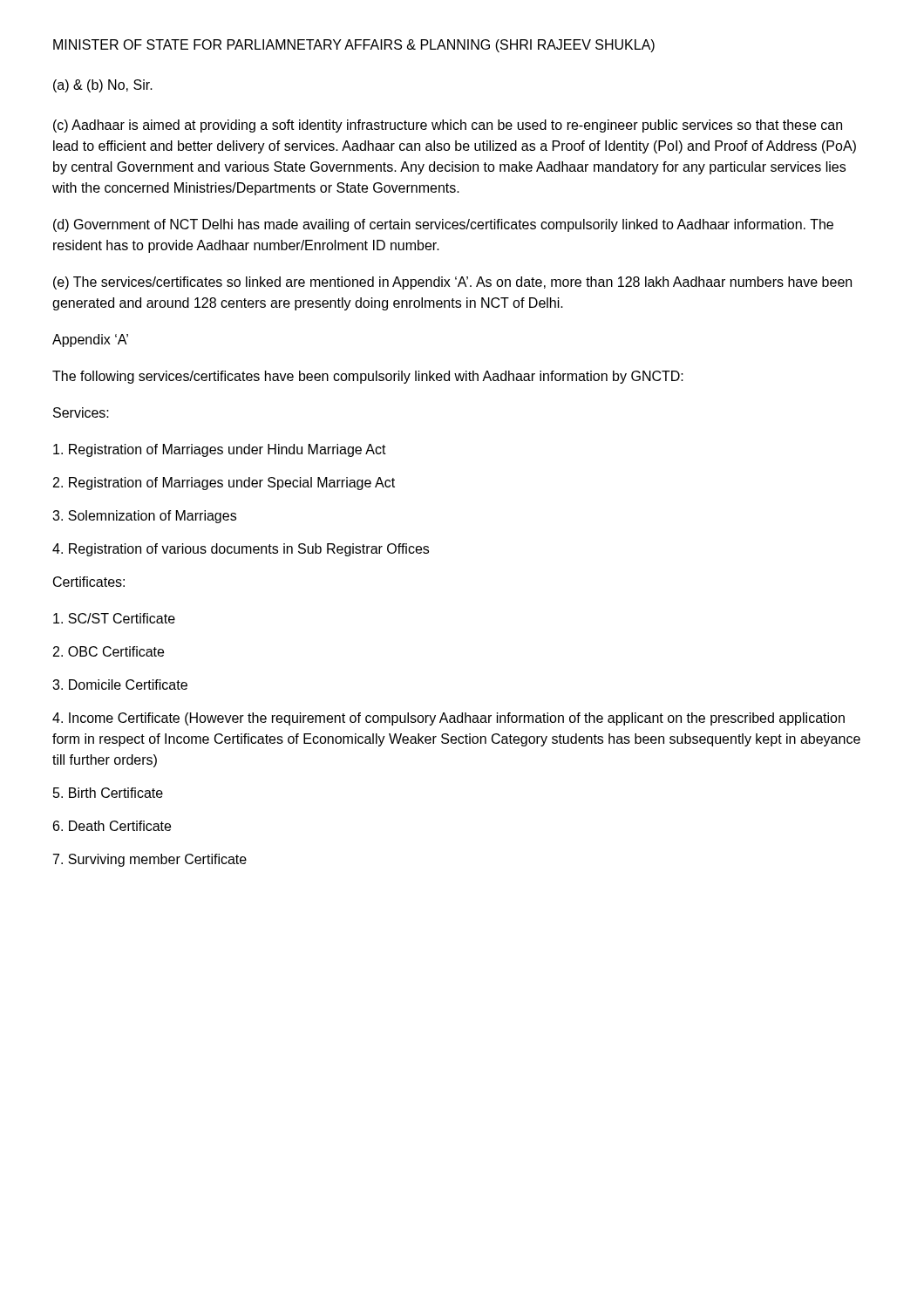924x1308 pixels.
Task: Find the list item that says "4. Registration of"
Action: [x=241, y=549]
